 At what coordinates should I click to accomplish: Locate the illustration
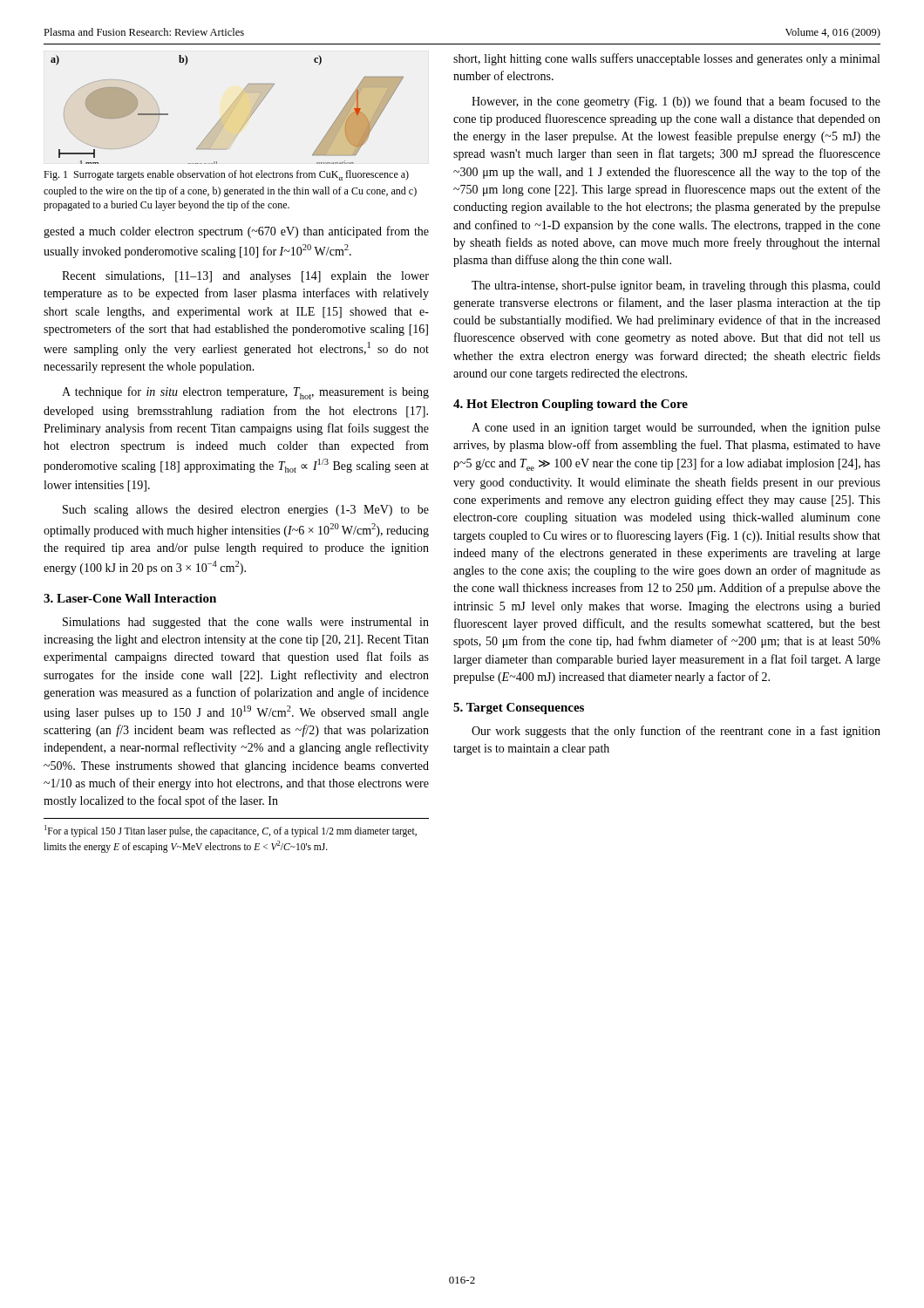[x=236, y=107]
